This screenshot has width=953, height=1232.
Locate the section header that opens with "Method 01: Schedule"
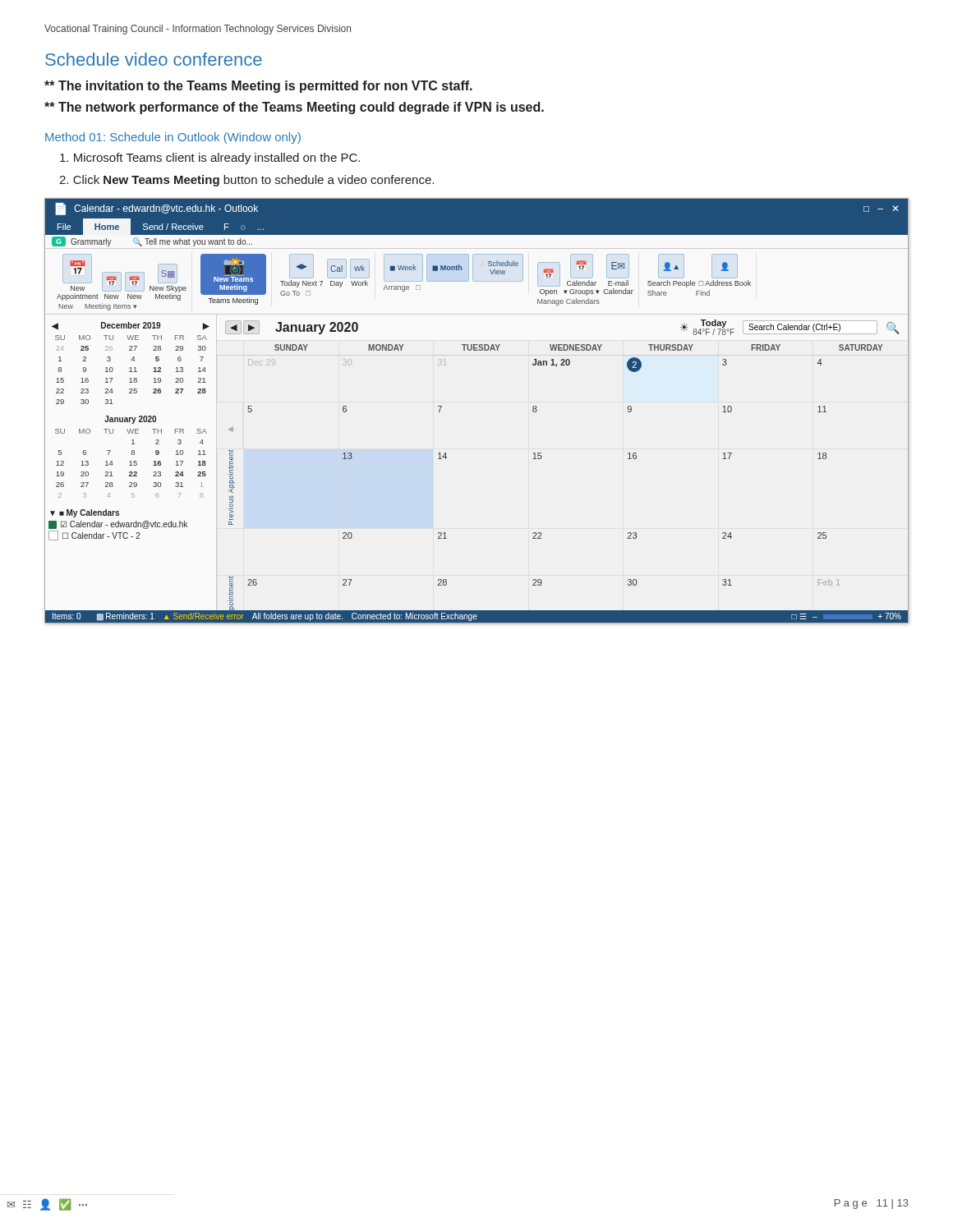click(173, 137)
